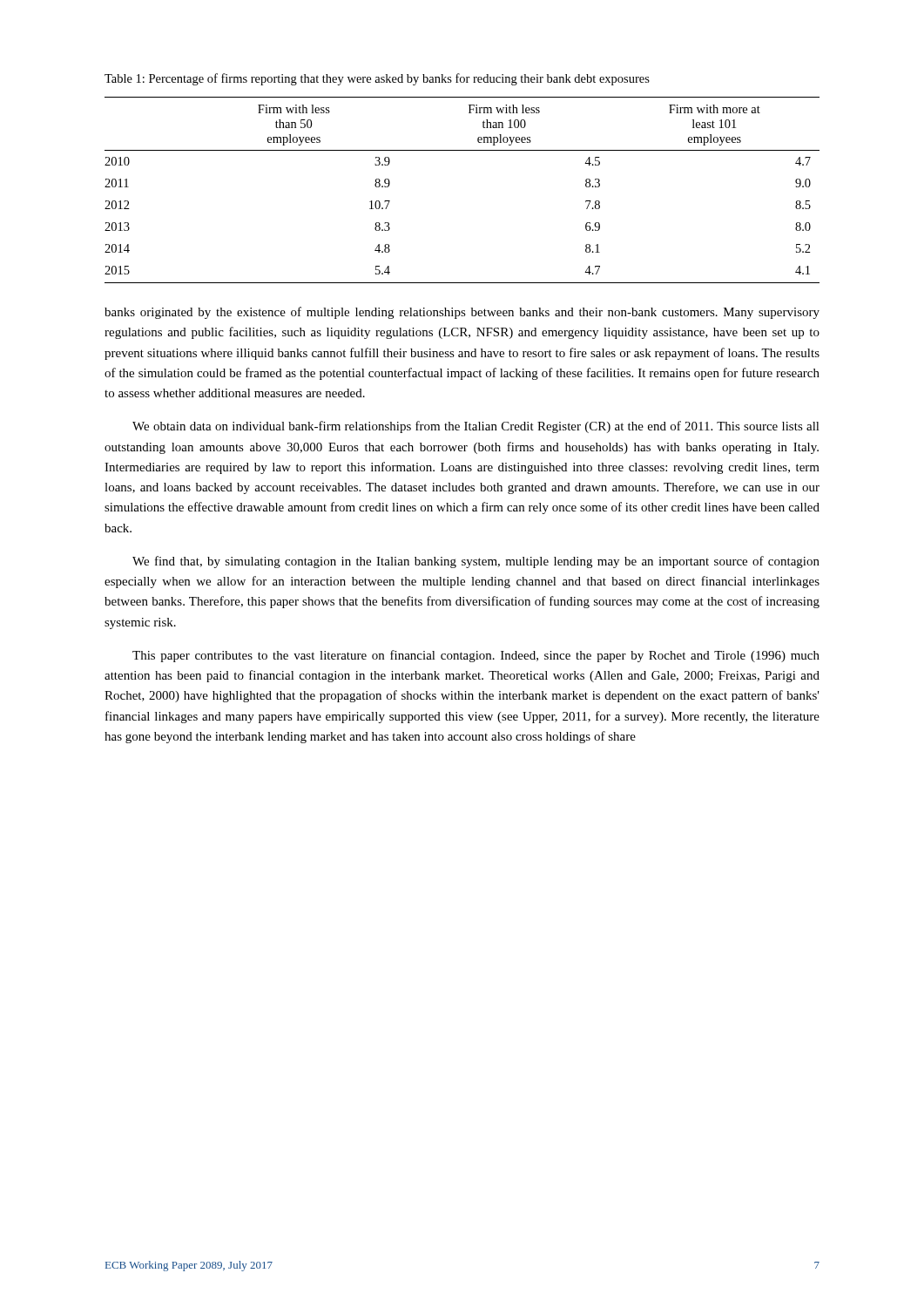924x1307 pixels.
Task: Click the passage that begins "We find that, by"
Action: click(462, 592)
